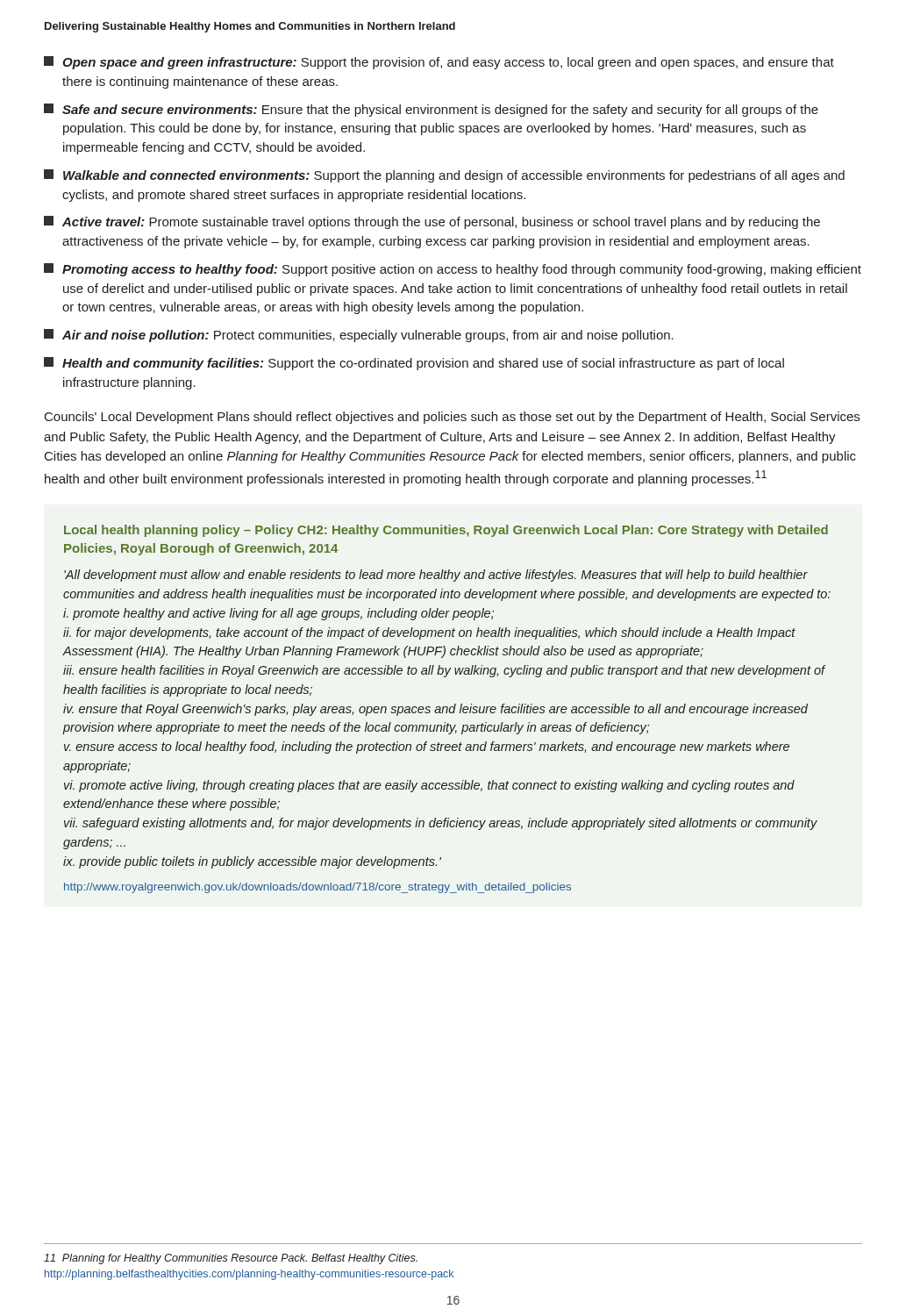Click on the text block containing "Councils' Local Development"
Screen dimensions: 1316x906
tap(452, 447)
